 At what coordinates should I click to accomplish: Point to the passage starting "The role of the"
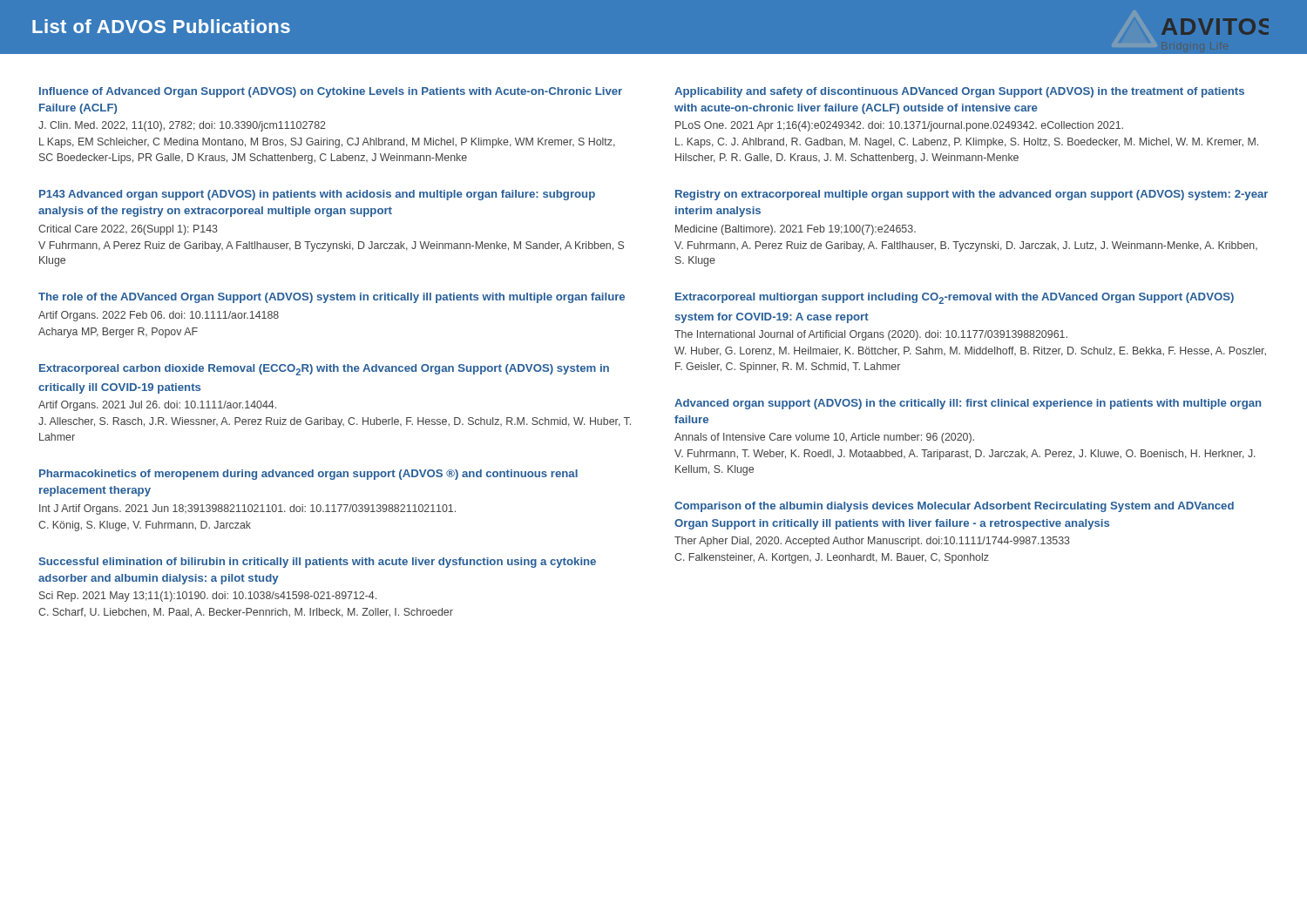(332, 298)
